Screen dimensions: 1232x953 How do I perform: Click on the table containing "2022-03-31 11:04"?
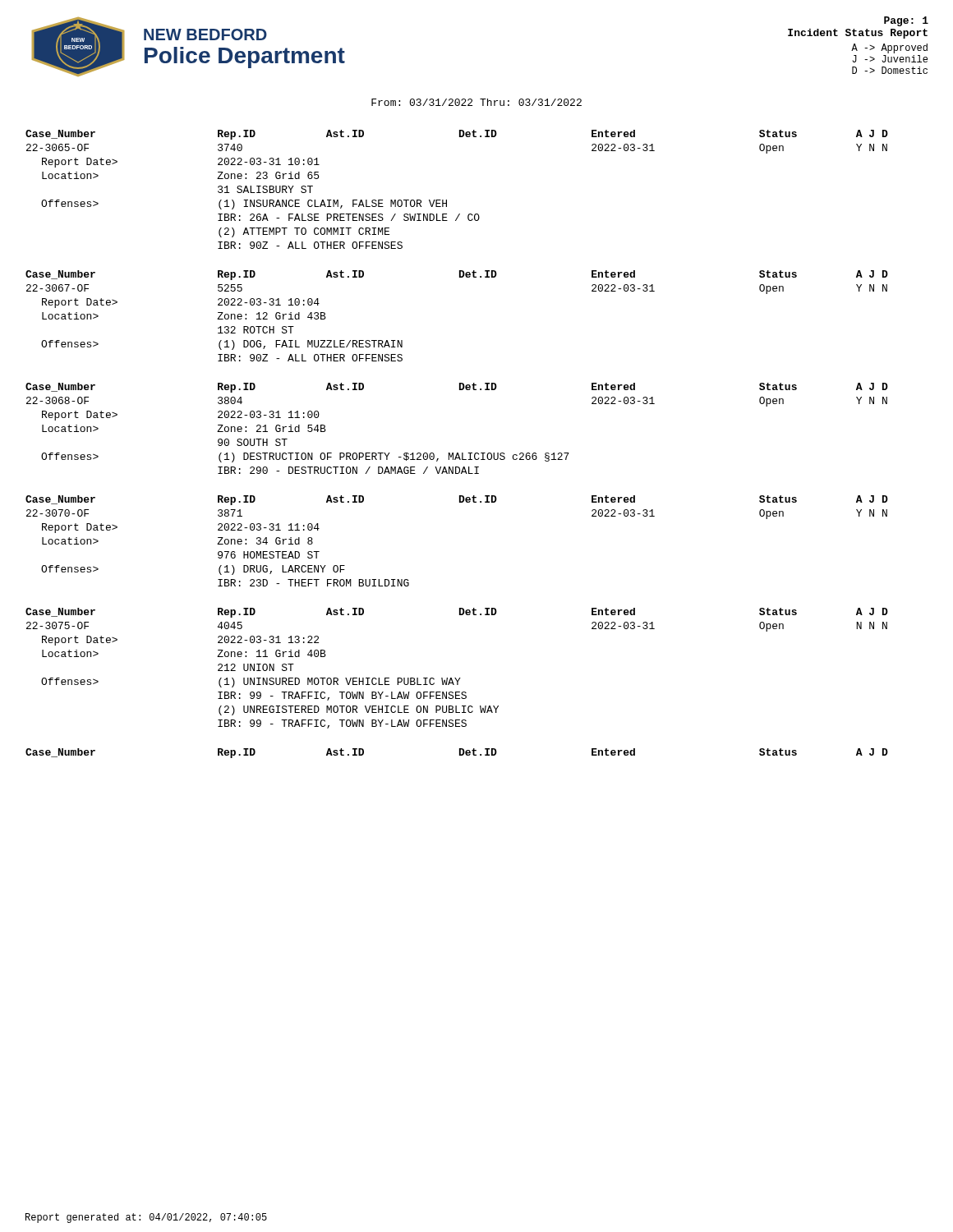476,542
